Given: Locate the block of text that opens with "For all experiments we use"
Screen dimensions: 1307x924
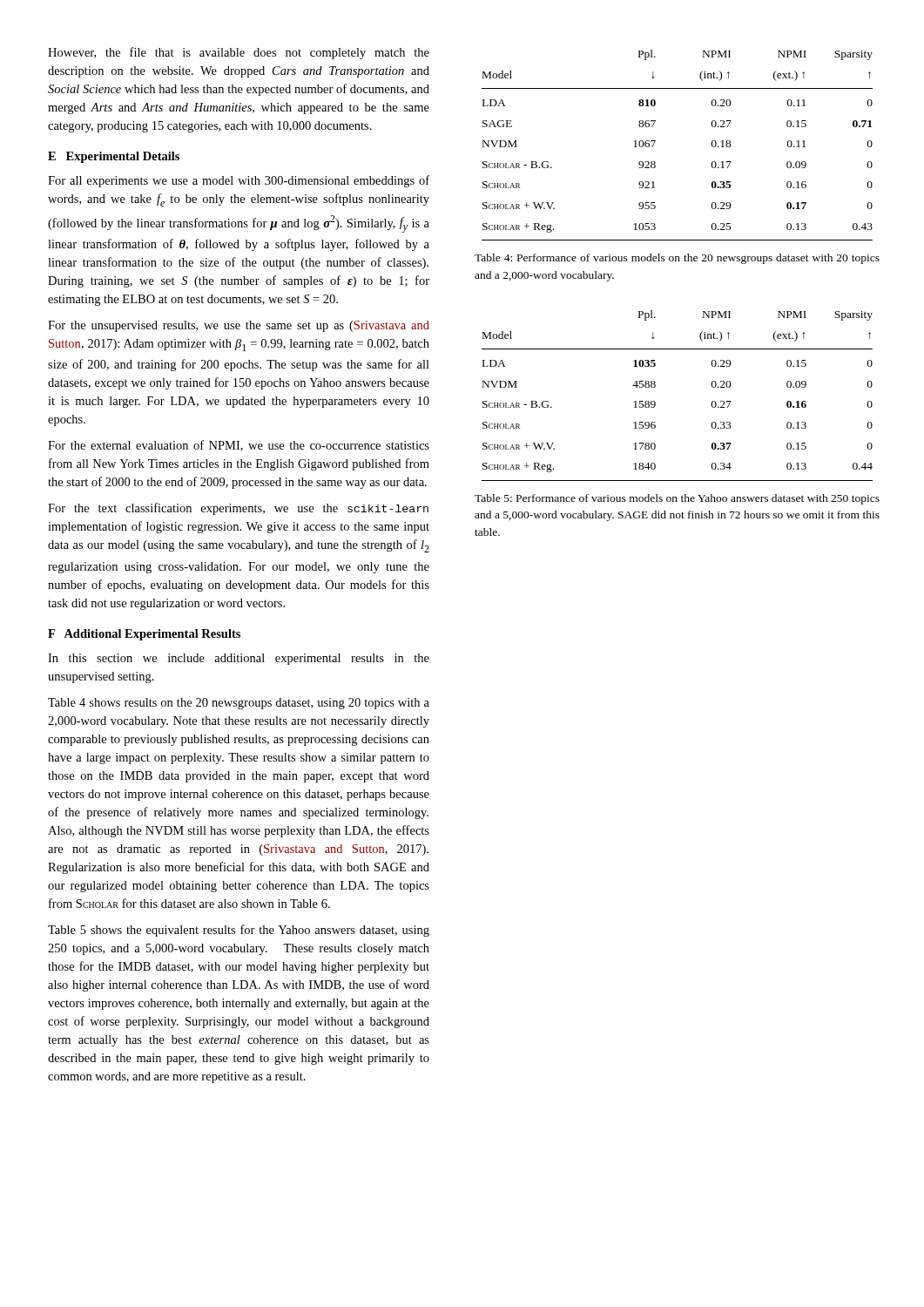Looking at the screenshot, I should coord(239,240).
